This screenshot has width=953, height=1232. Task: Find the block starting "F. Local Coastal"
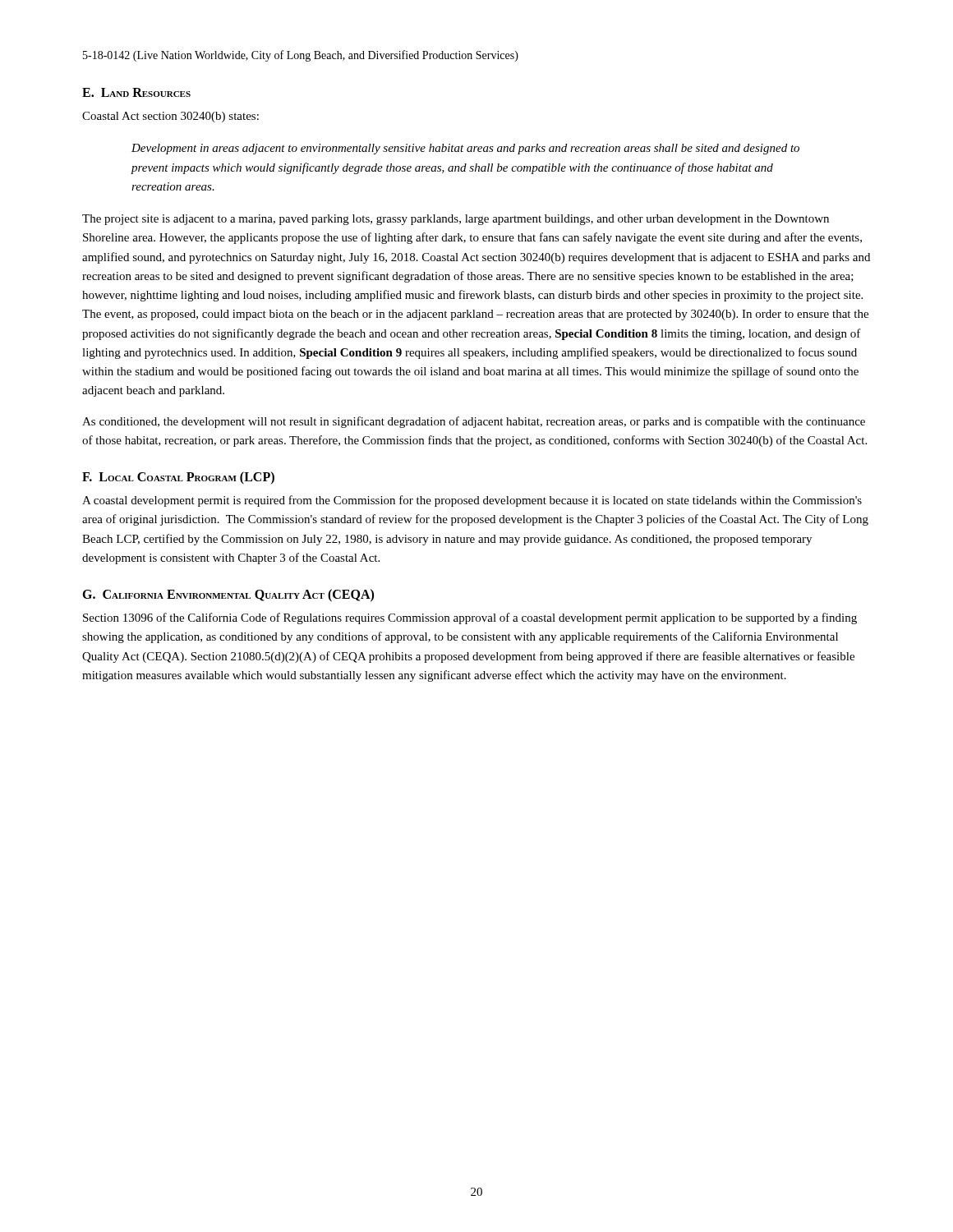pos(178,477)
